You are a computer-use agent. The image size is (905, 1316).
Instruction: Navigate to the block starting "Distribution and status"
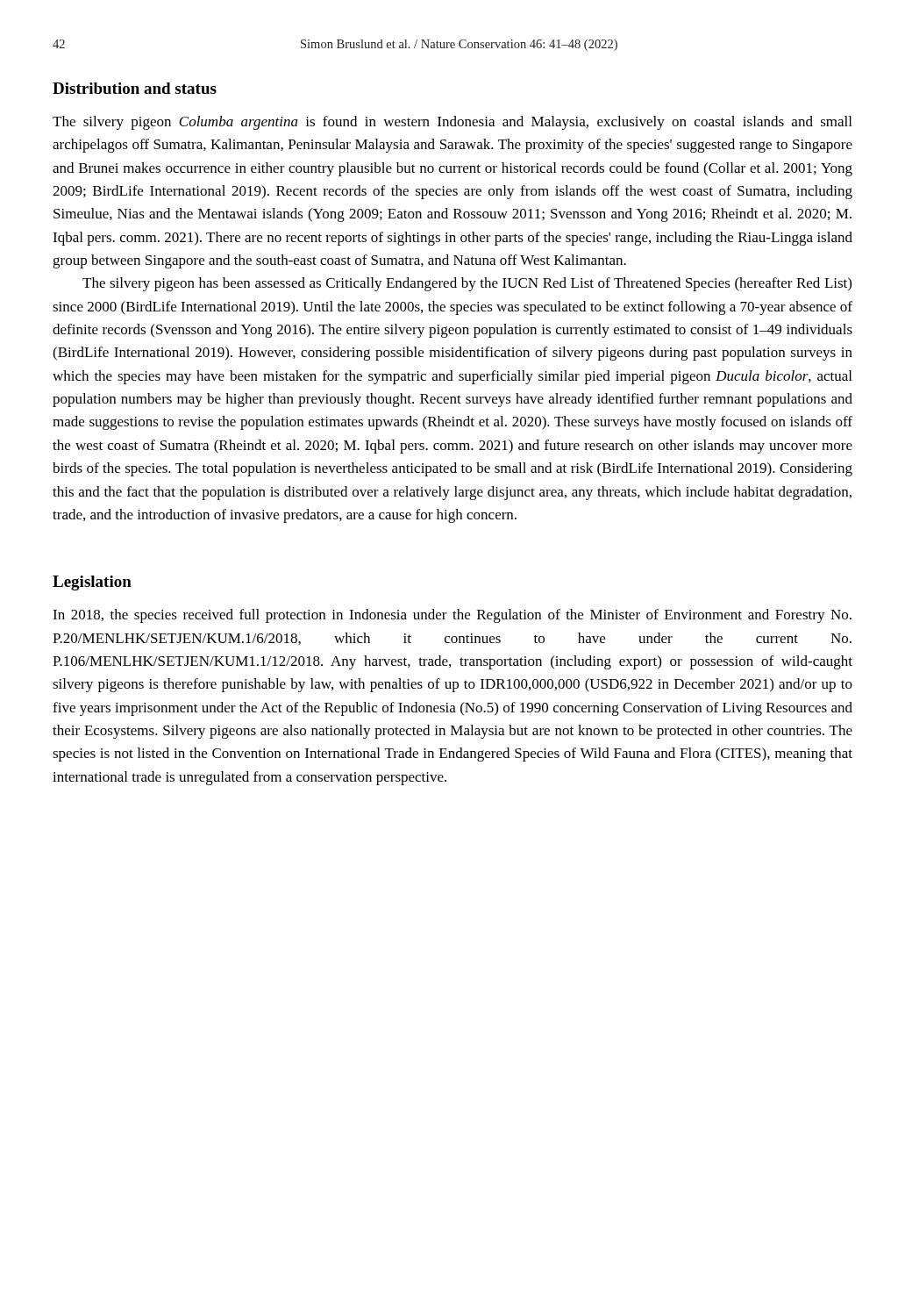135,88
